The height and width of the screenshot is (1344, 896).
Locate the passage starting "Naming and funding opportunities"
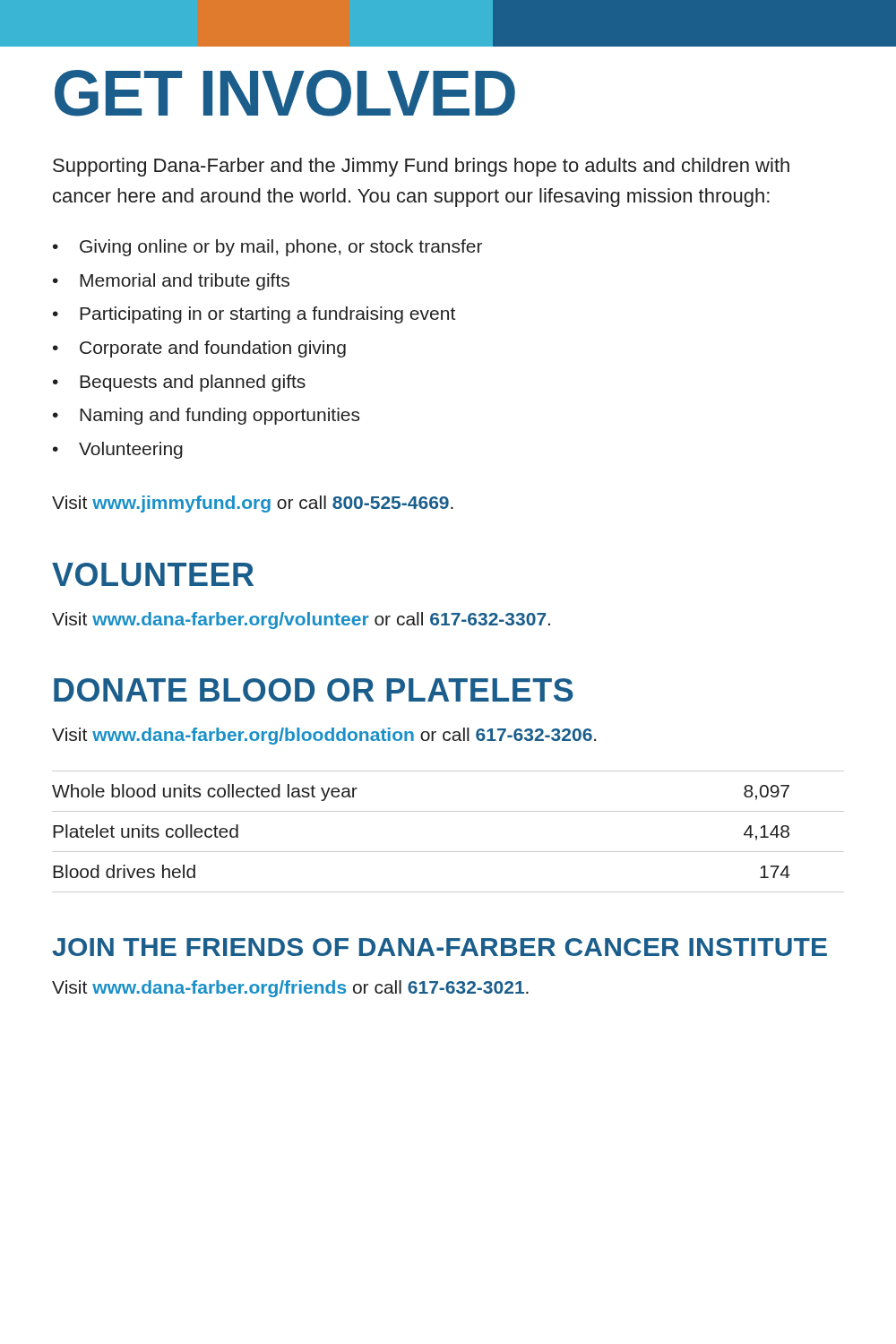(x=206, y=416)
